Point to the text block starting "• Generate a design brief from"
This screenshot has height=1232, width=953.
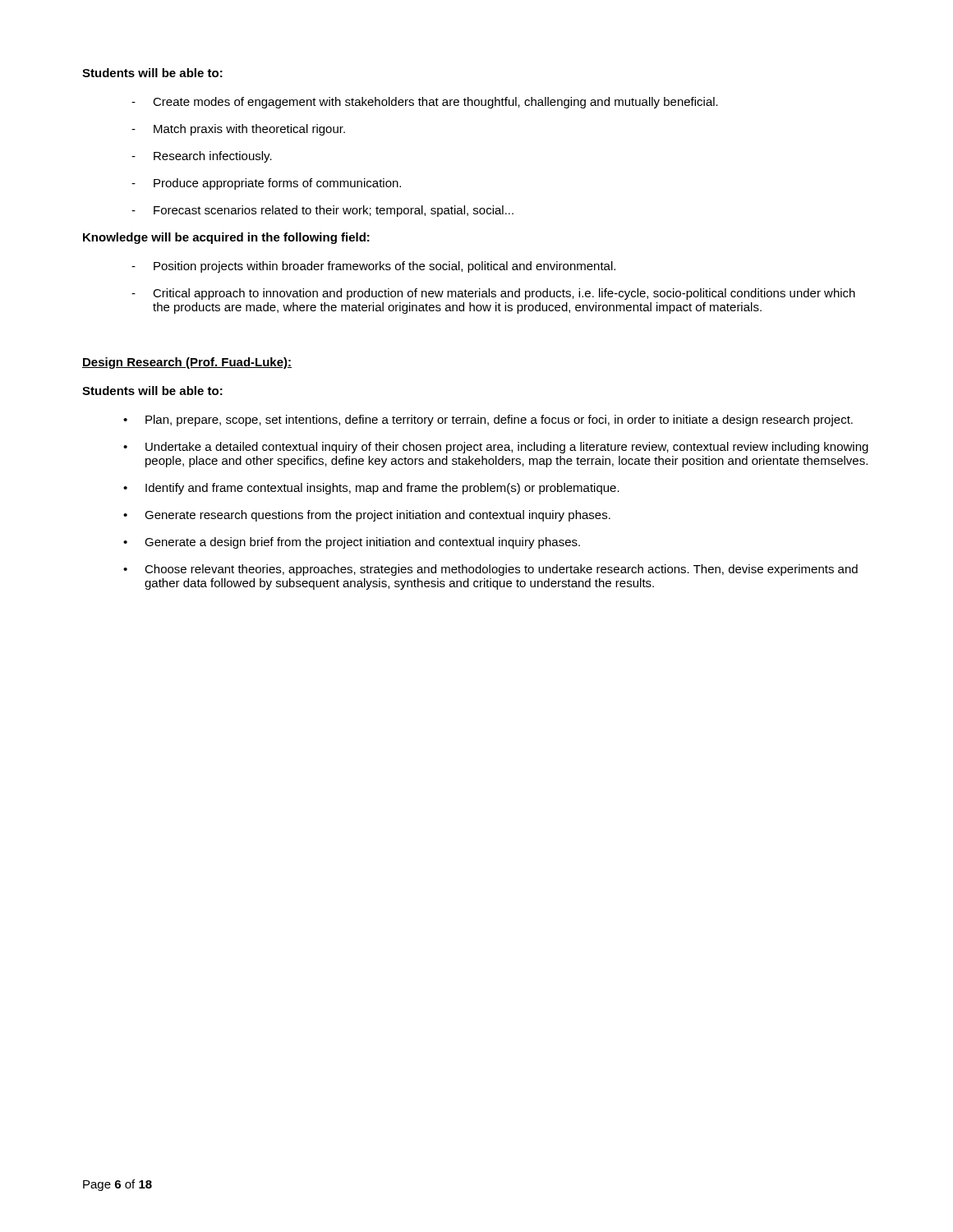(352, 542)
